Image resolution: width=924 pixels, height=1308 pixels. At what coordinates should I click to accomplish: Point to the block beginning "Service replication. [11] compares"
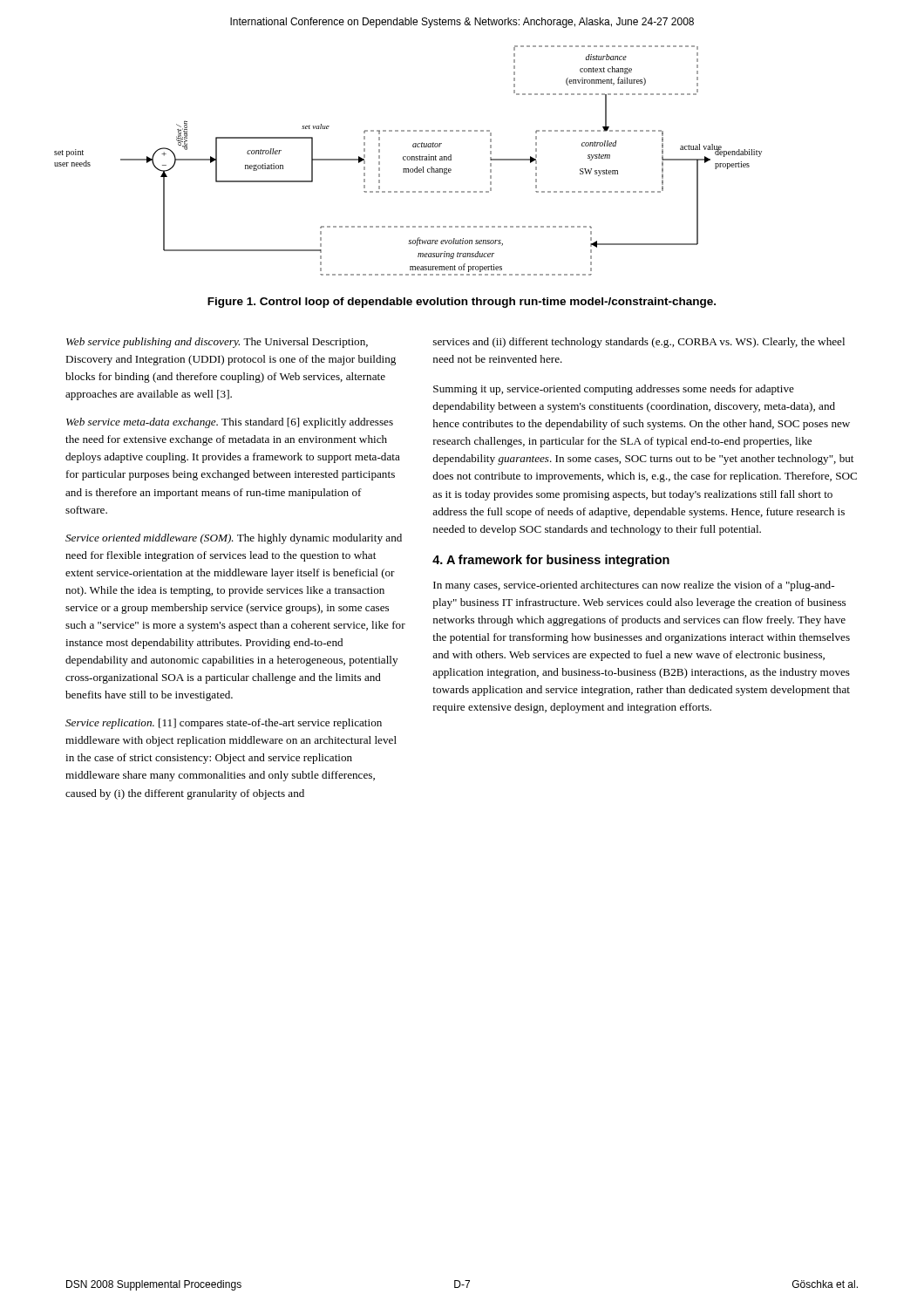(x=231, y=758)
